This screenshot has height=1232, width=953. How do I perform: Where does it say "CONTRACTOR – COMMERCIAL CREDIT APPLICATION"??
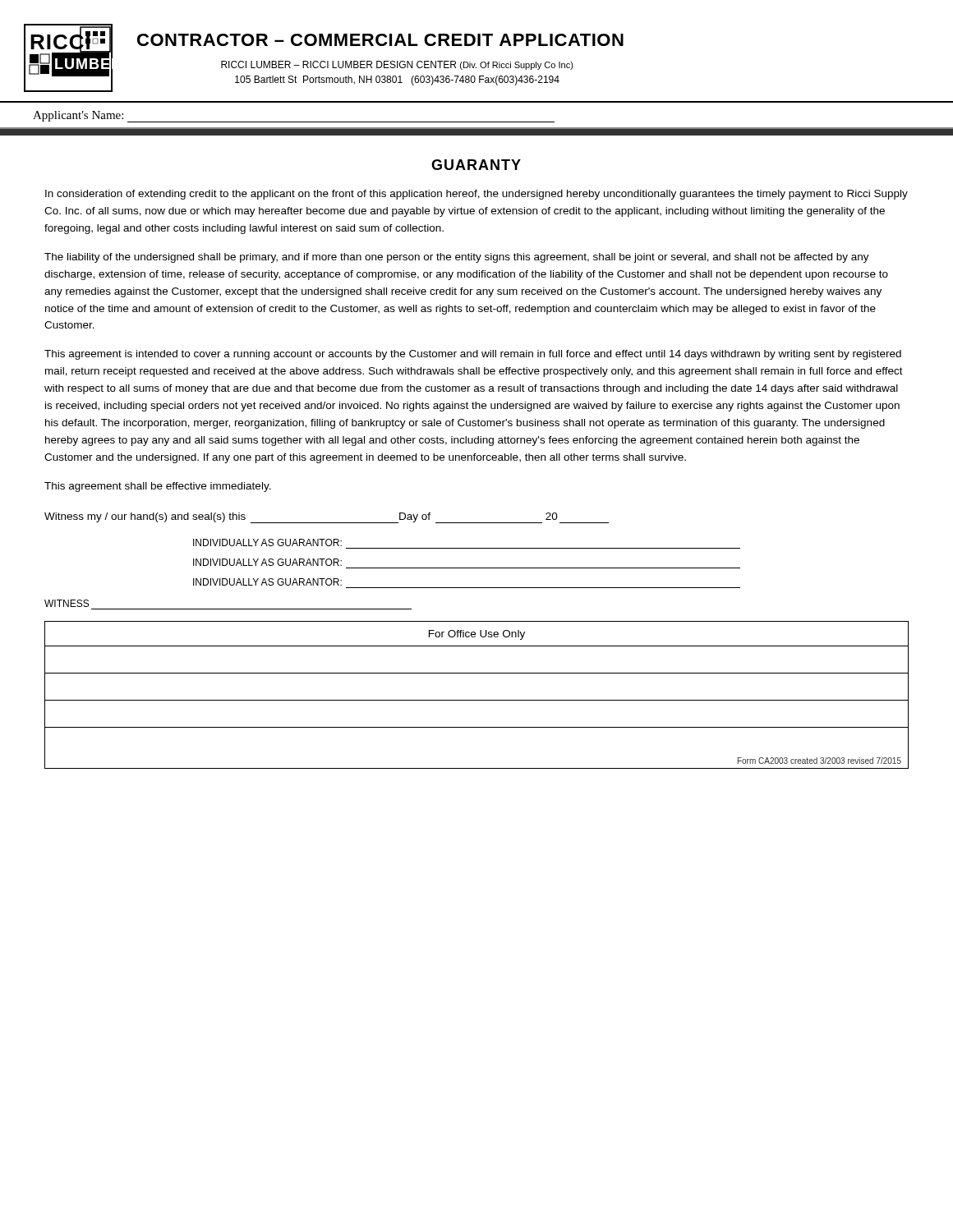click(x=380, y=40)
